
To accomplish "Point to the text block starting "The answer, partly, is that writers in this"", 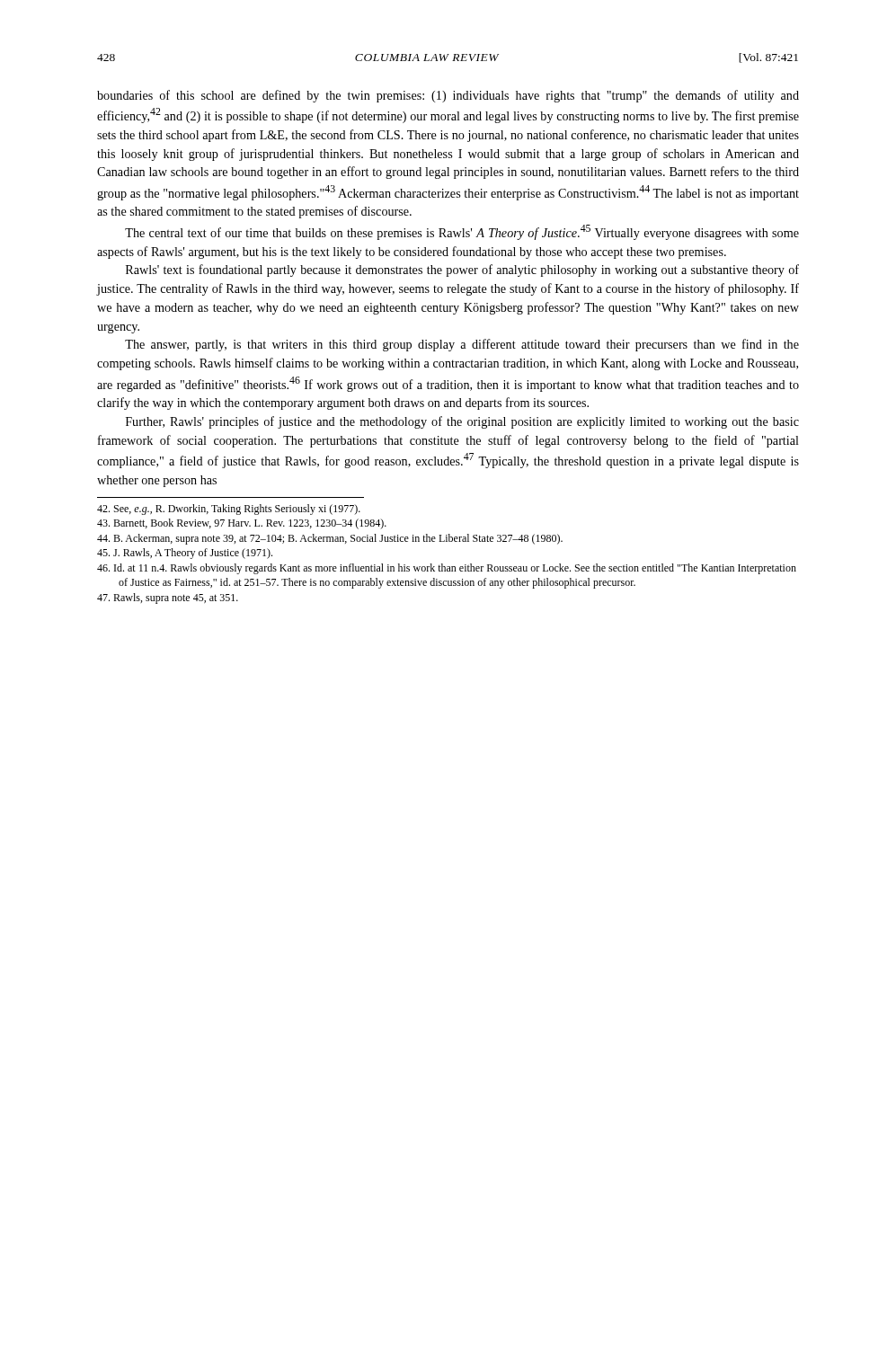I will pyautogui.click(x=448, y=374).
